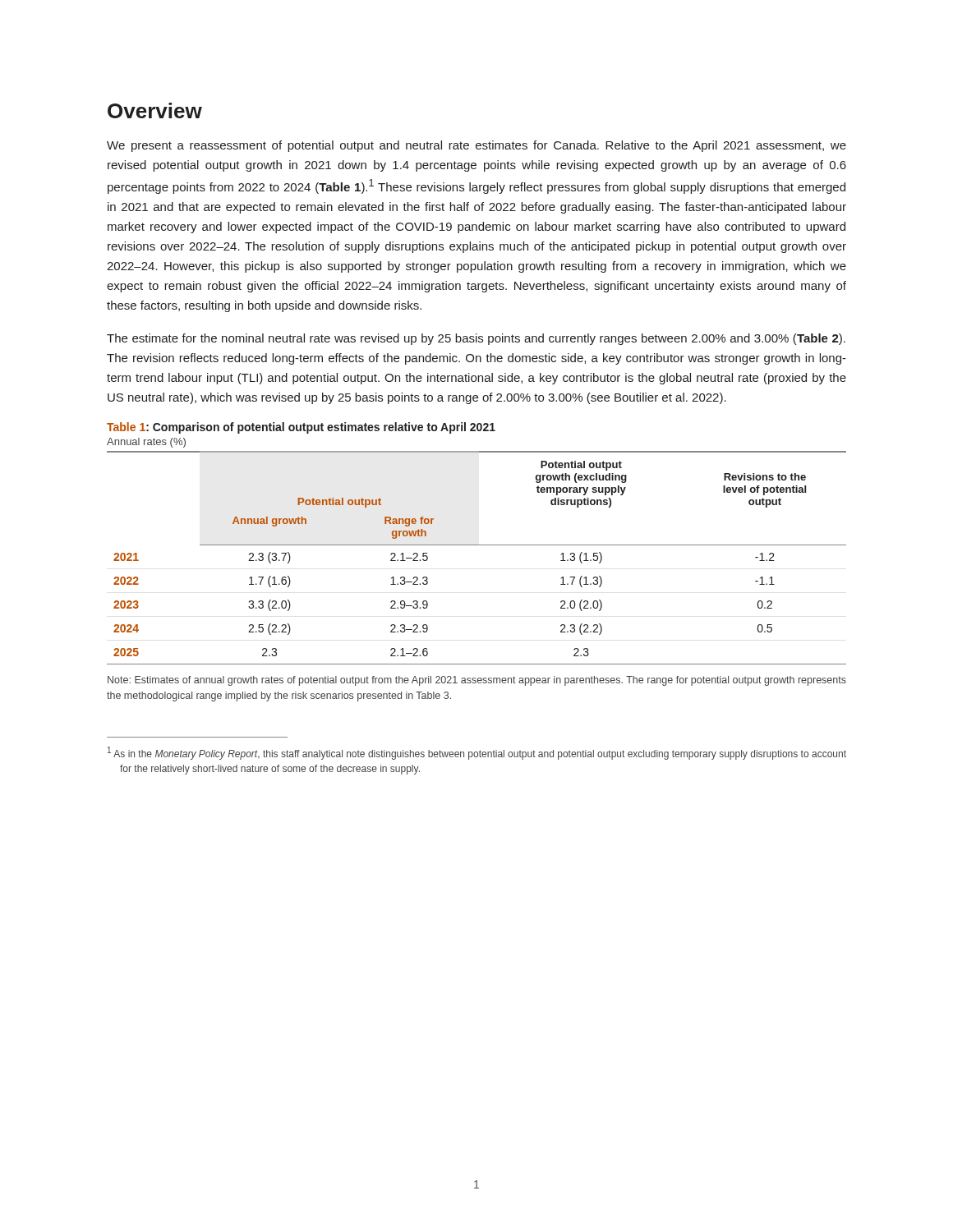Select the table that reads "2.3 (3.7)"
This screenshot has width=953, height=1232.
click(x=476, y=558)
